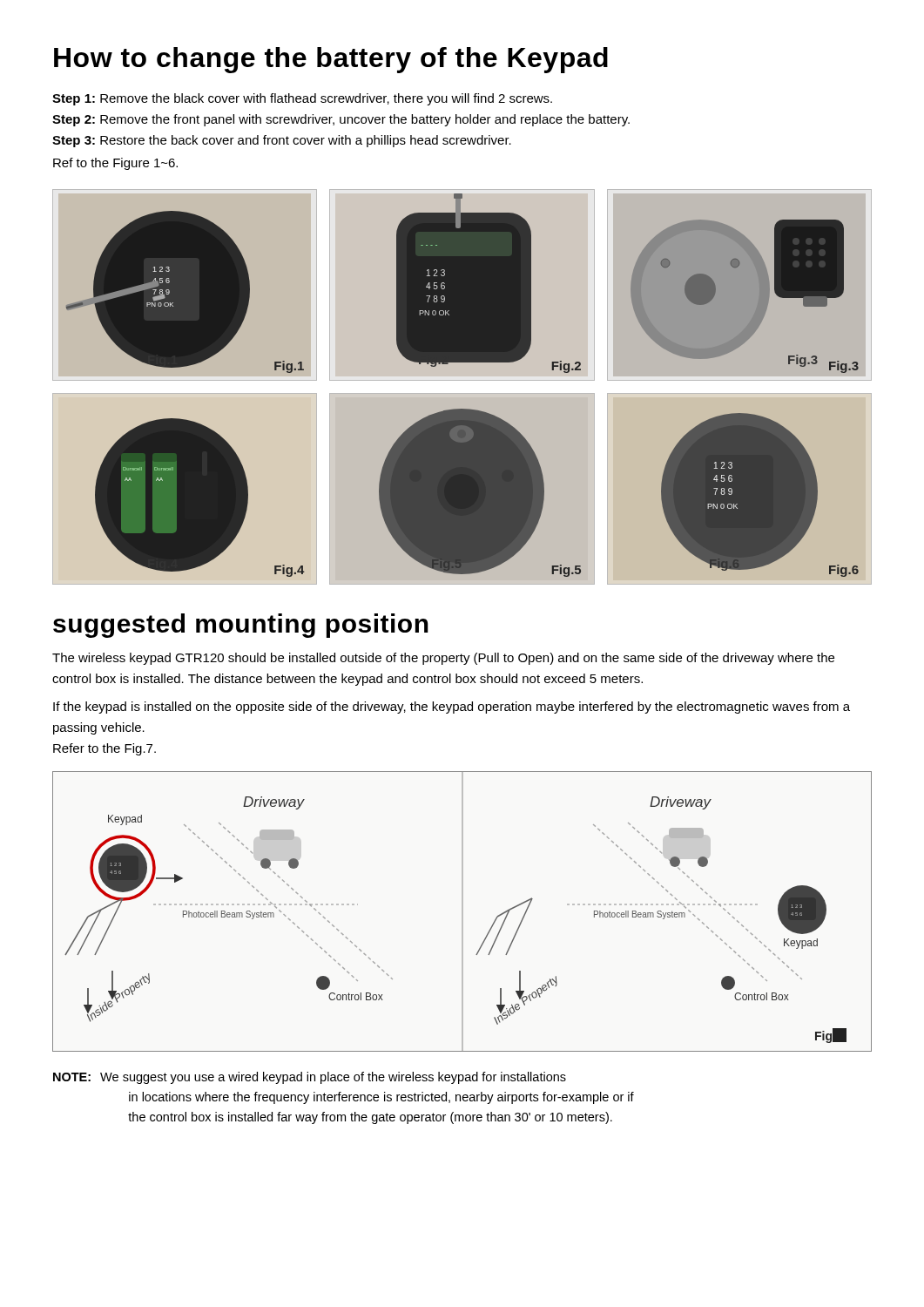924x1307 pixels.
Task: Find the block on this page that starts "Ref to the"
Action: 115,164
